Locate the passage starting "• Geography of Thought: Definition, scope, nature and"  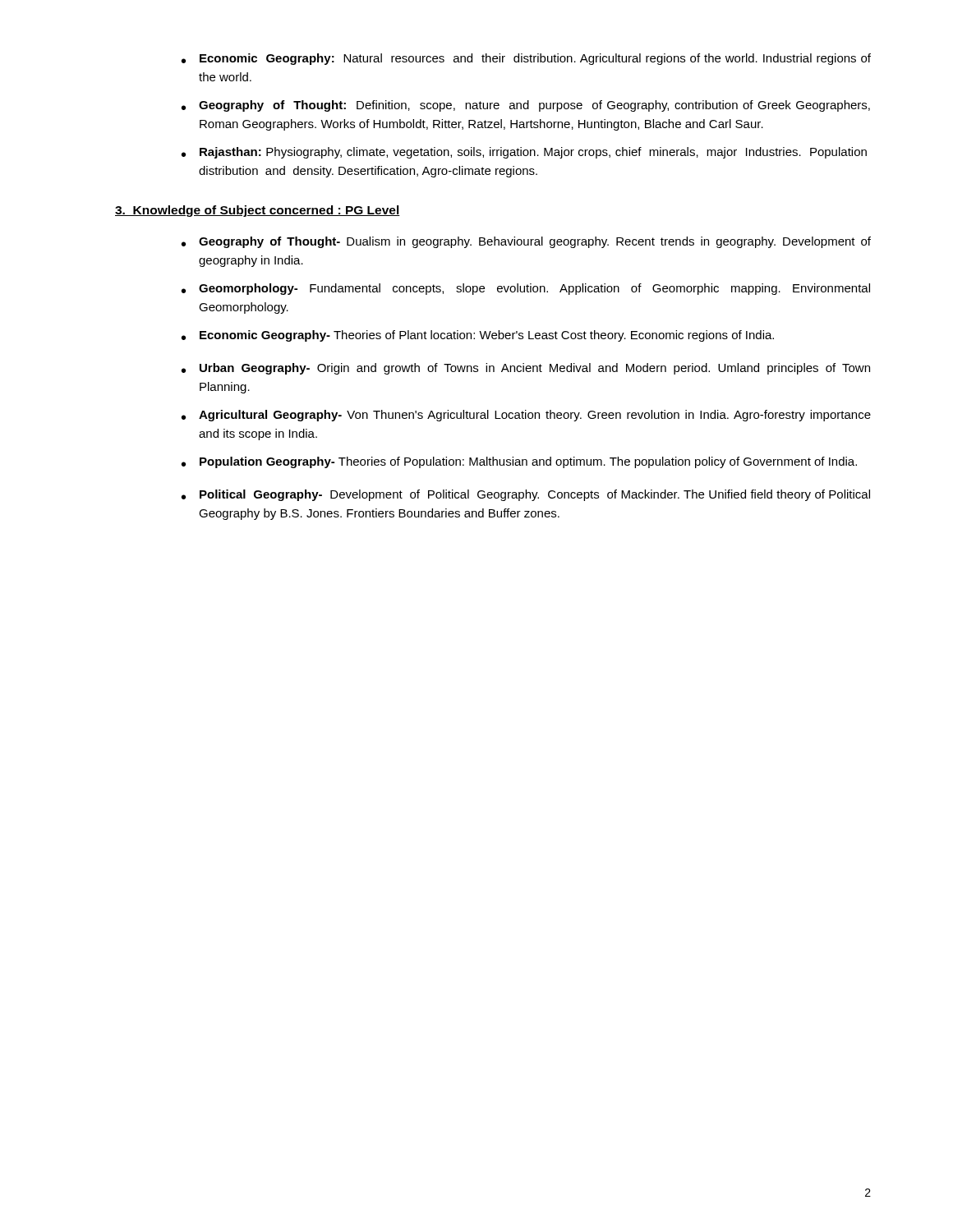(x=526, y=115)
